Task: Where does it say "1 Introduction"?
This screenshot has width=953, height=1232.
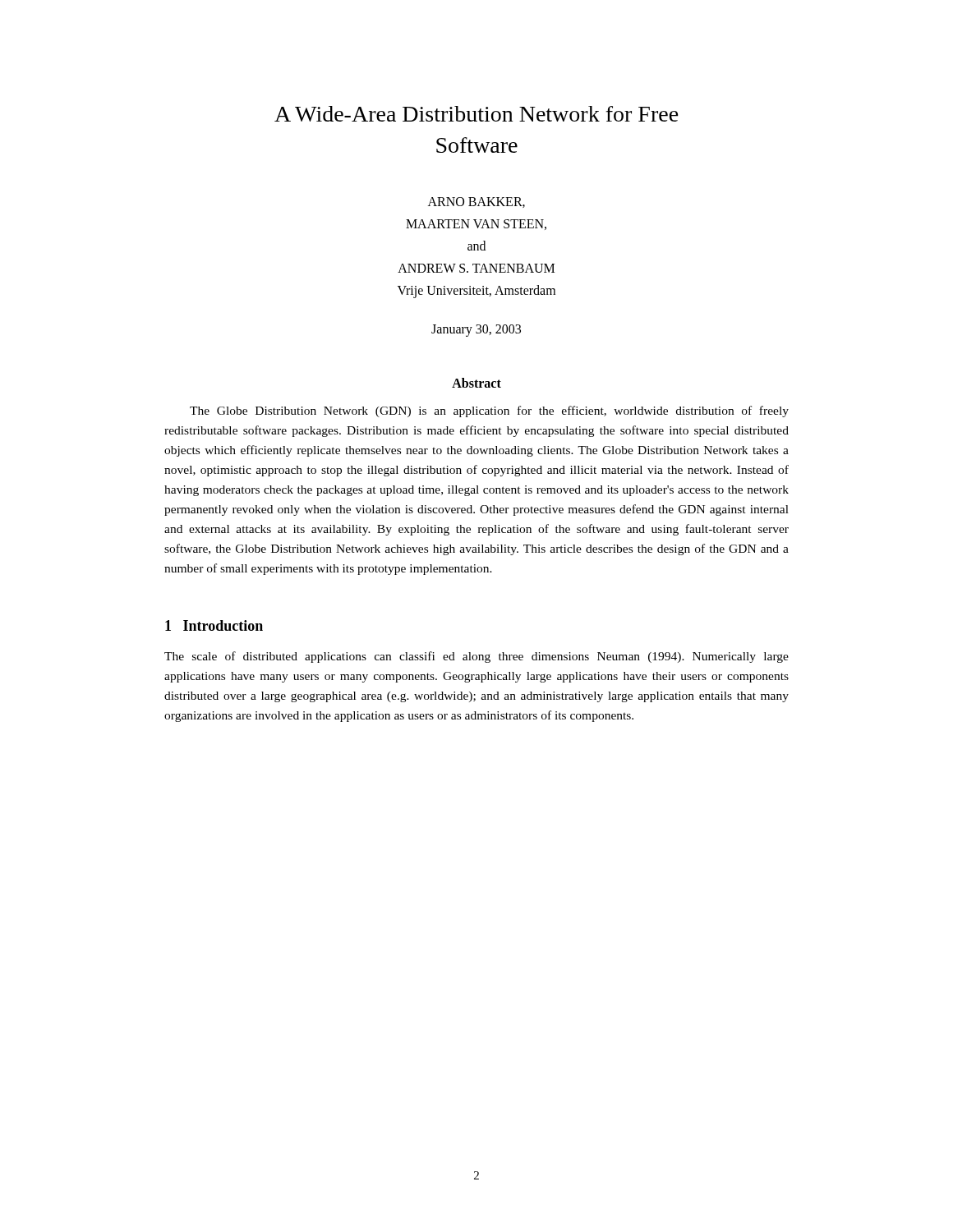Action: click(214, 626)
